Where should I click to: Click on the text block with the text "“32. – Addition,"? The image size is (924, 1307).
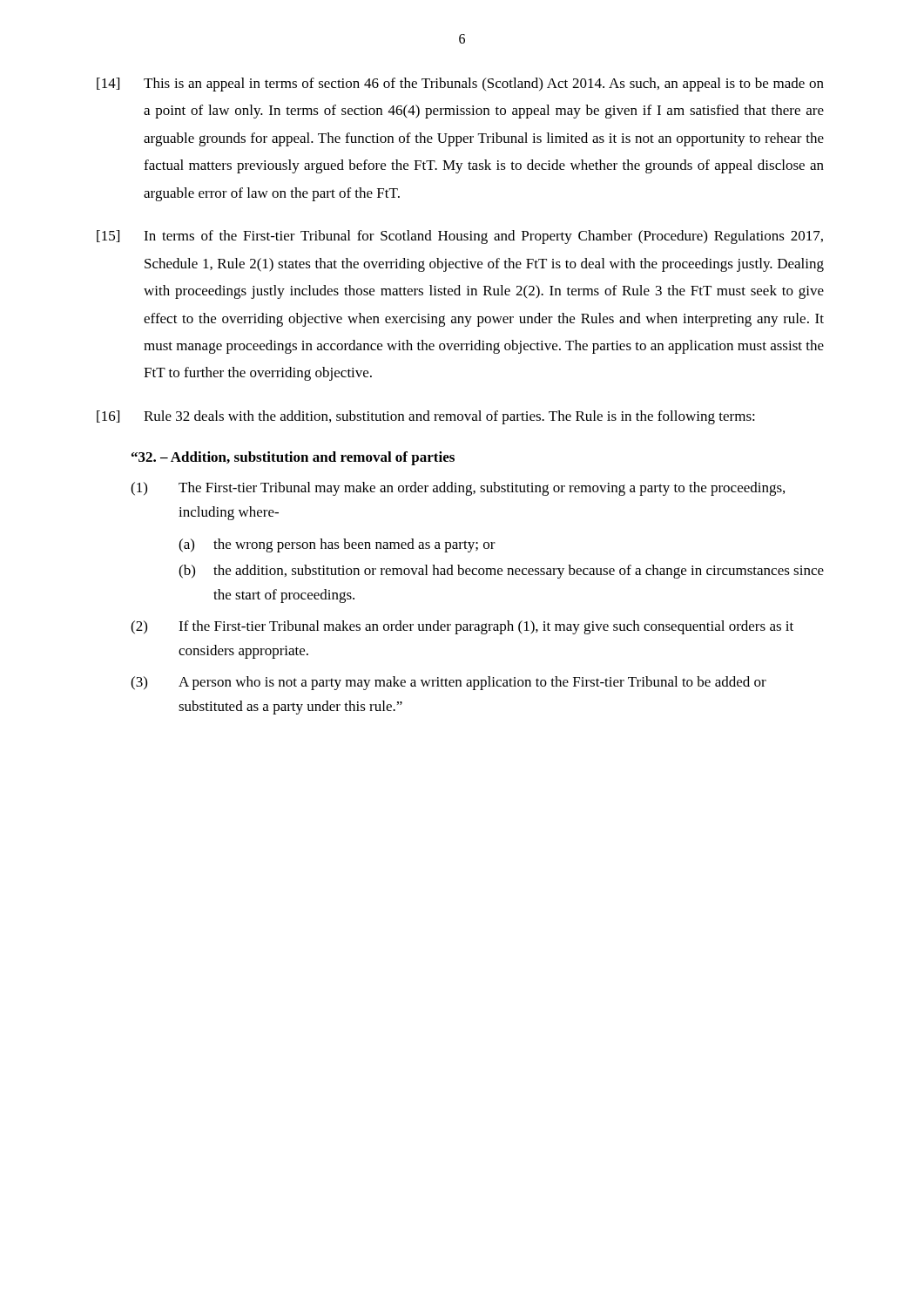[479, 582]
